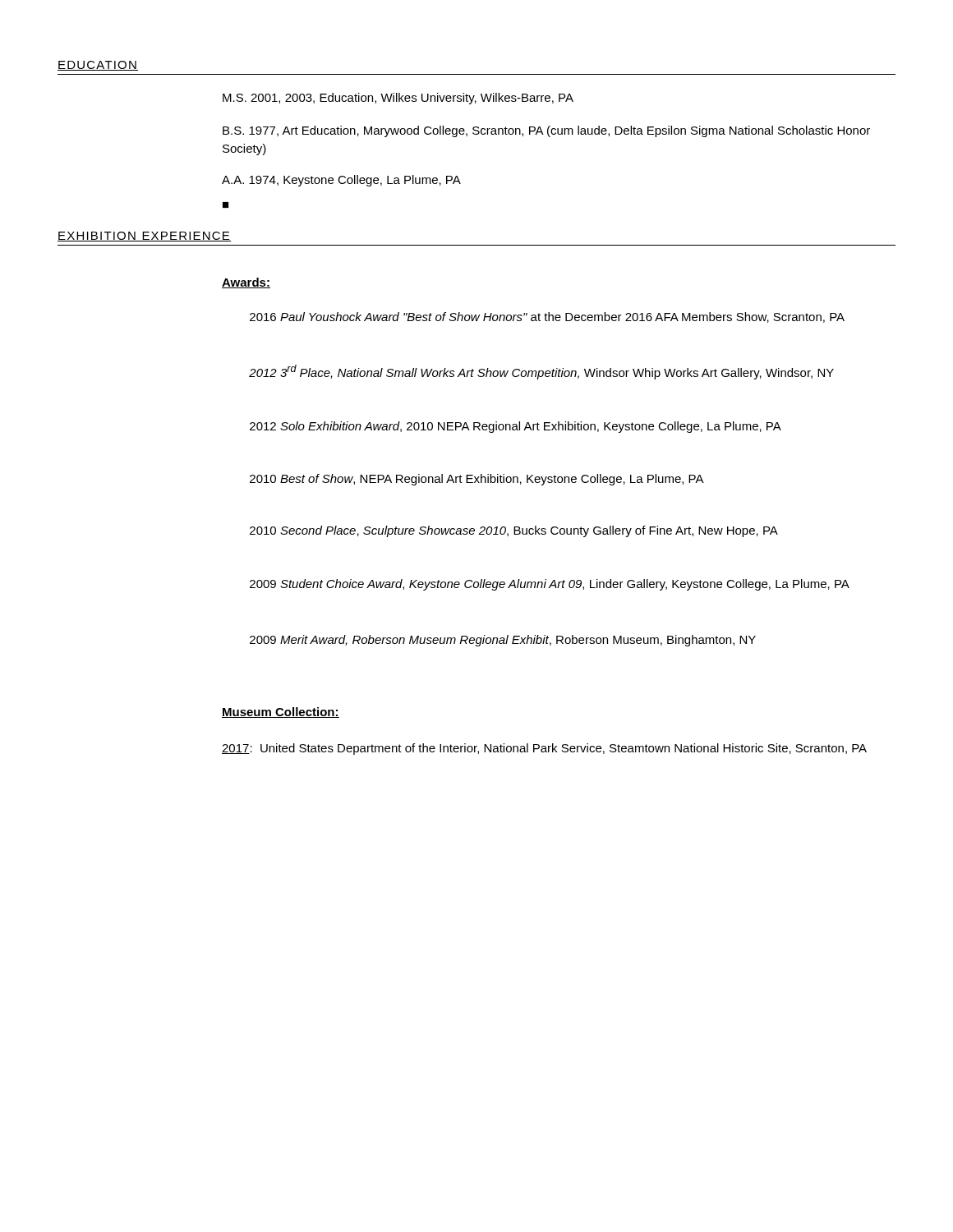
Task: Select the block starting "EXHIBITION EXPERIENCE"
Action: [x=144, y=235]
